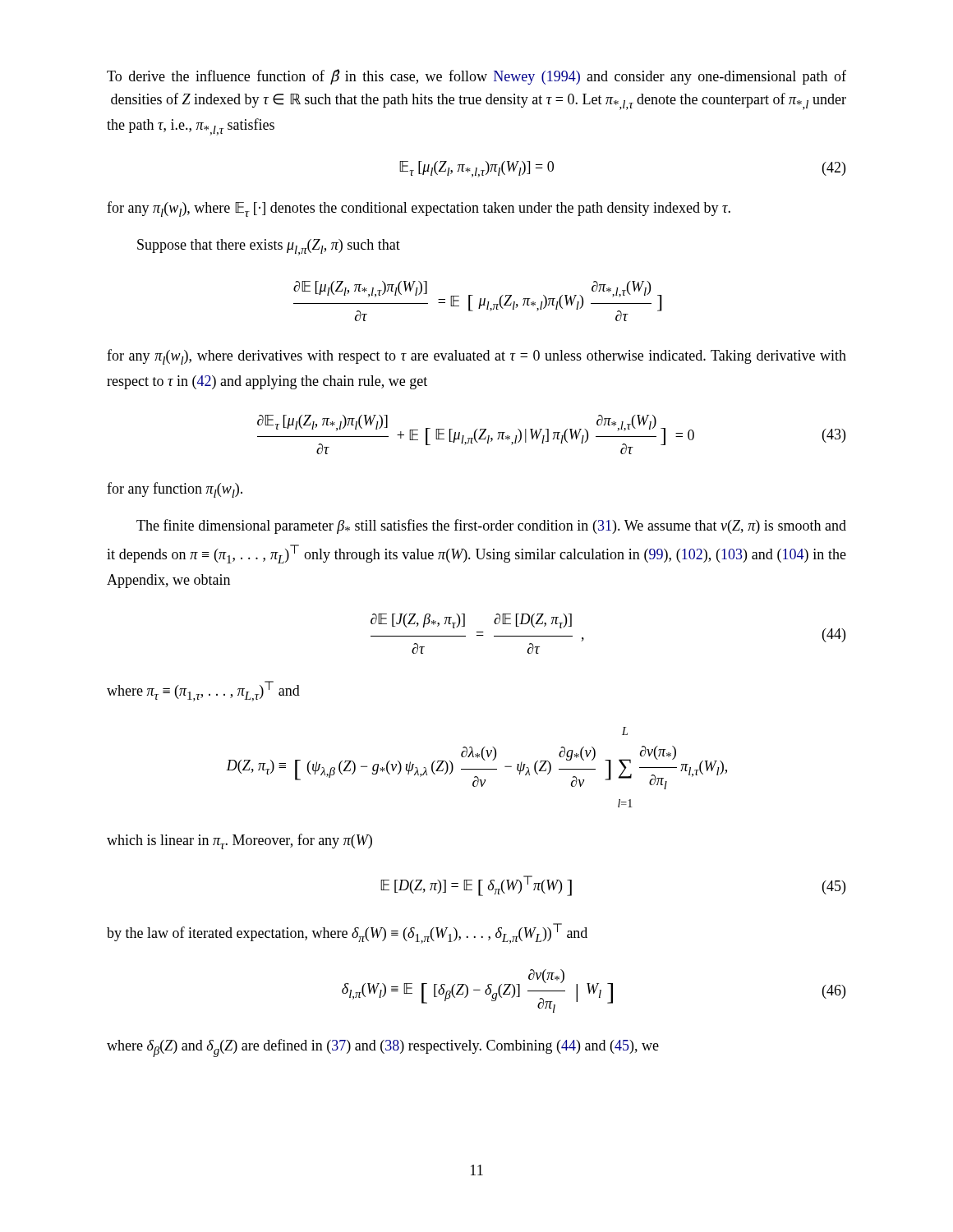This screenshot has width=953, height=1232.
Task: Click on the region starting "To derive the influence"
Action: [x=476, y=102]
